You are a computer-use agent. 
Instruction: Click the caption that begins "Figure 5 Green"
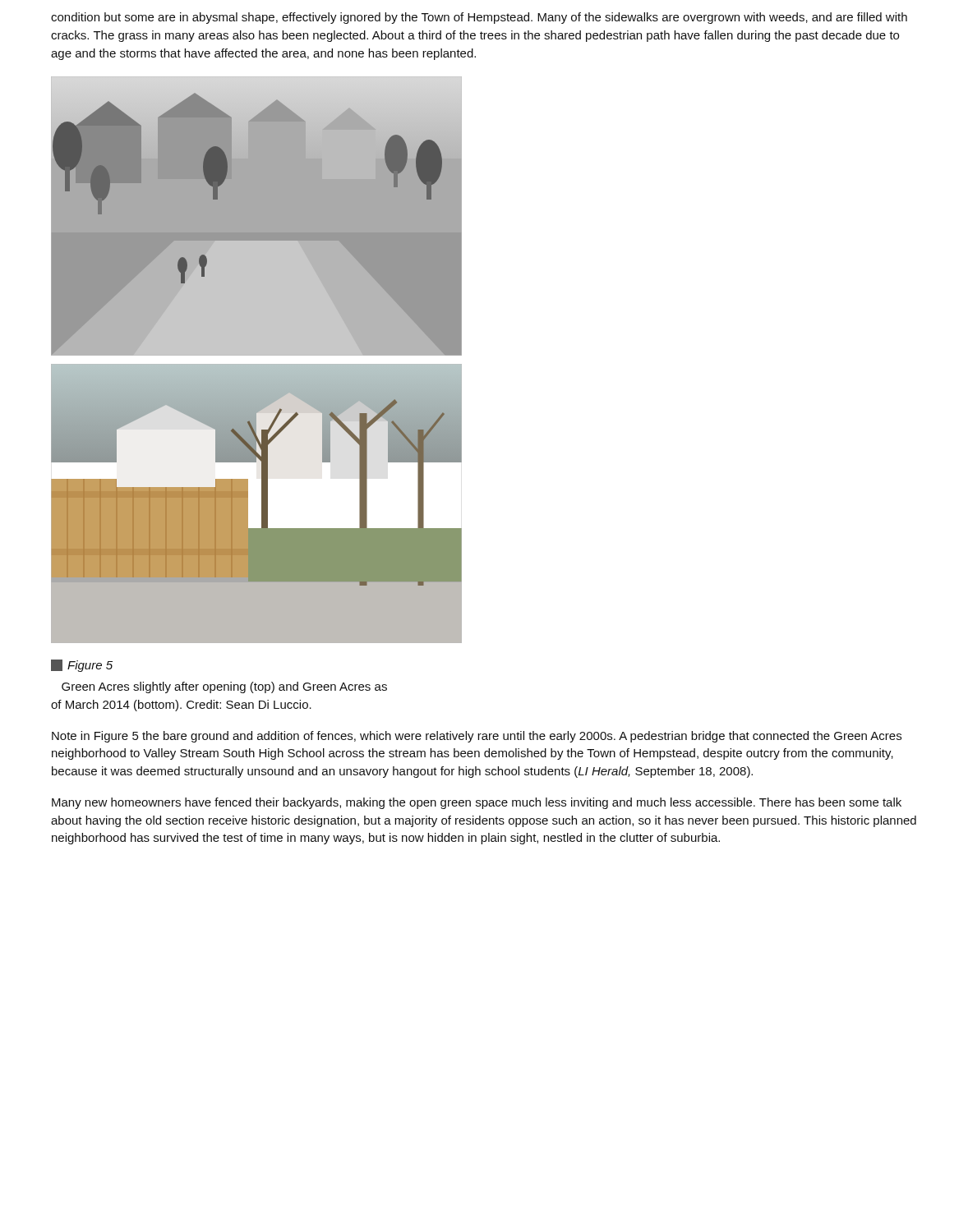pyautogui.click(x=82, y=666)
